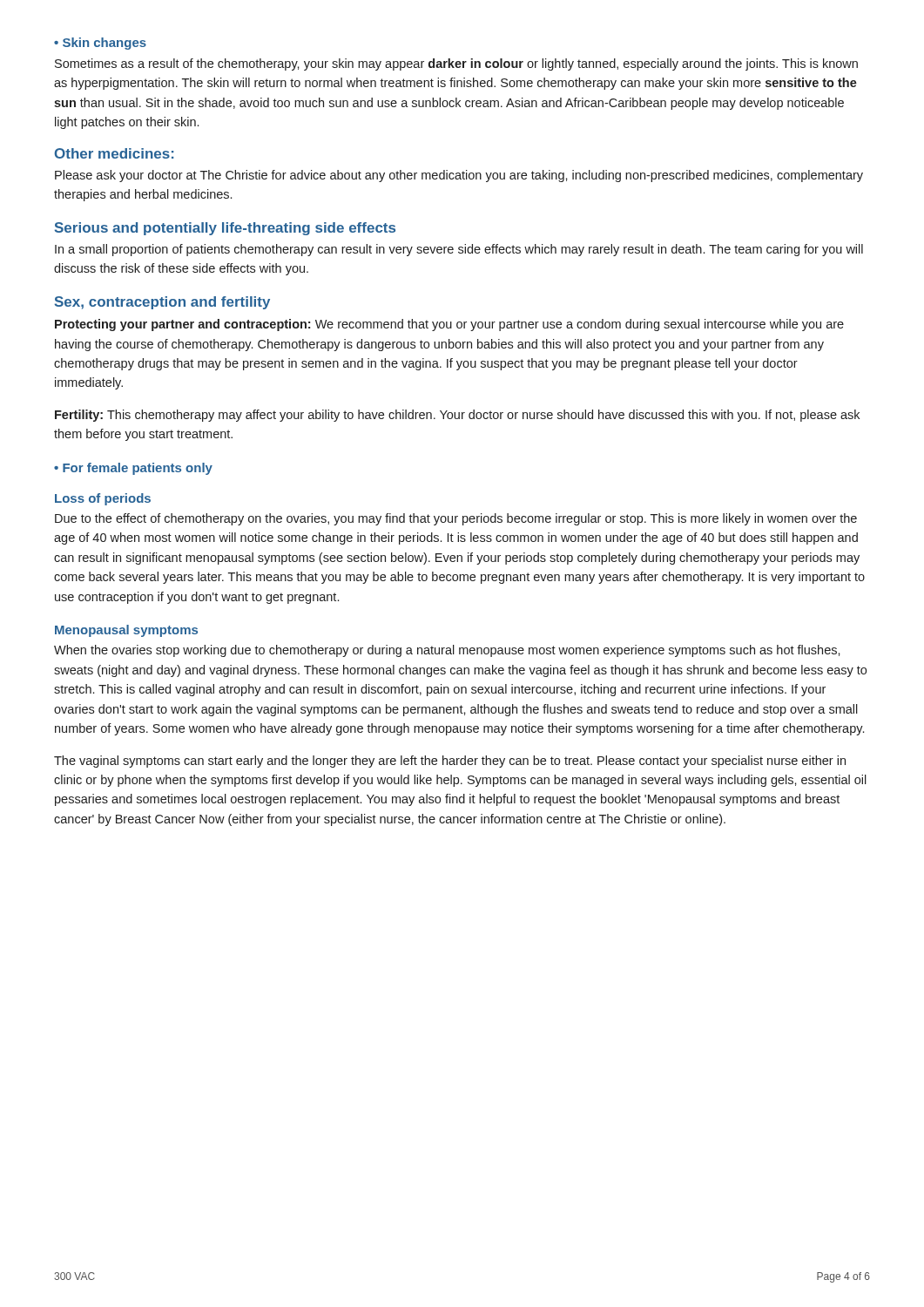Find "Sex, contraception and fertility" on this page

[162, 303]
